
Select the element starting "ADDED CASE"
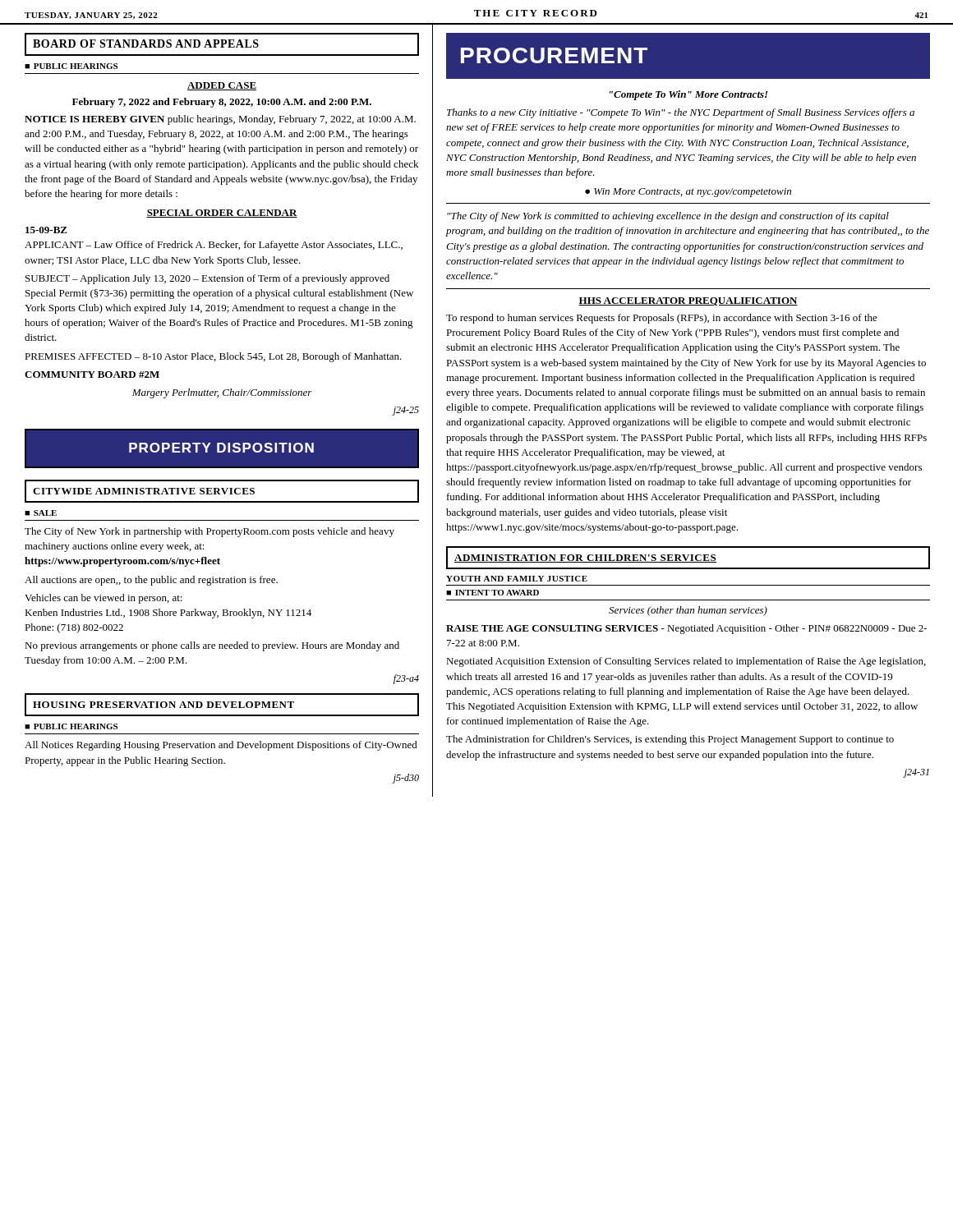point(222,85)
